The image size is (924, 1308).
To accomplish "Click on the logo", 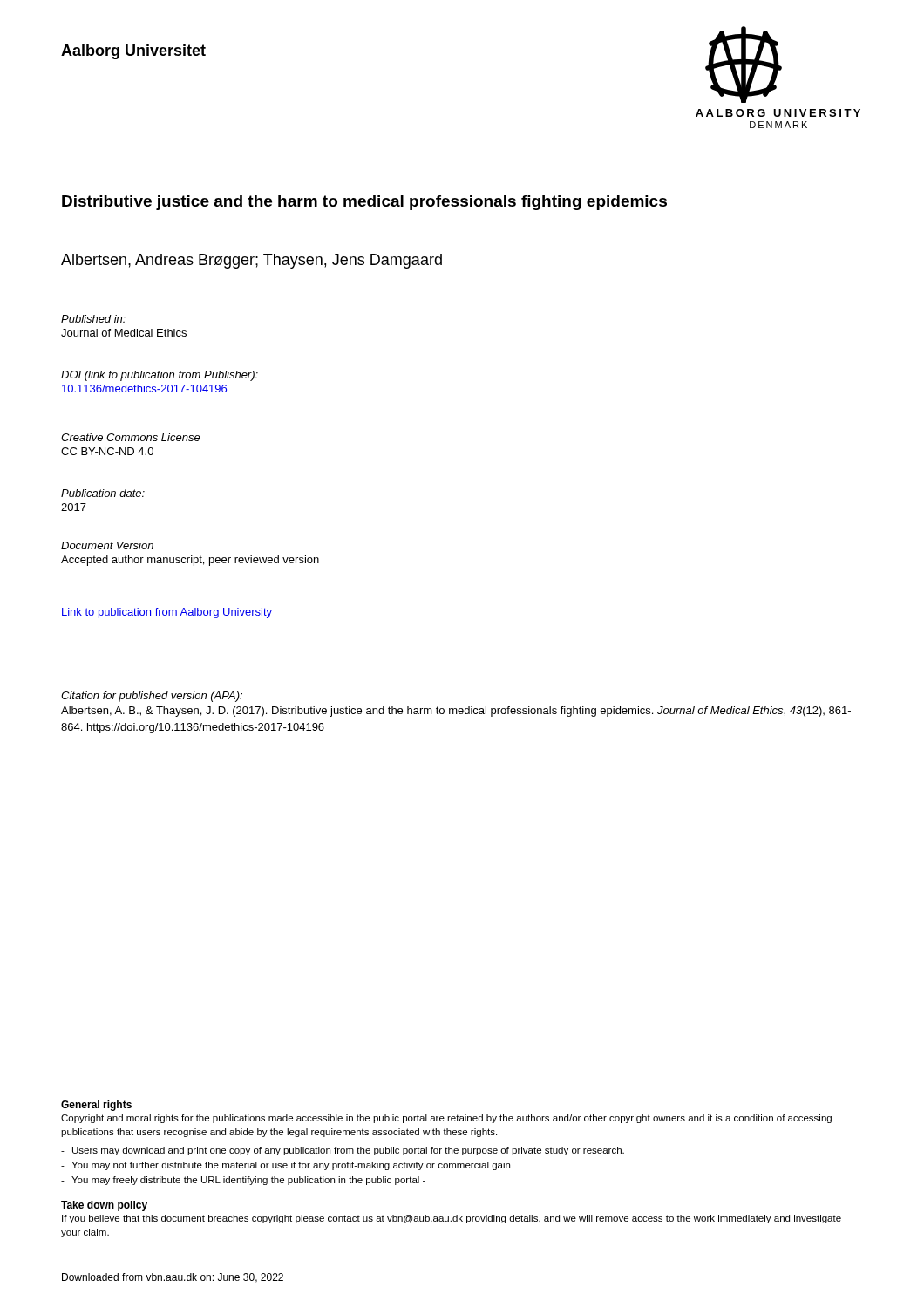I will (x=779, y=77).
